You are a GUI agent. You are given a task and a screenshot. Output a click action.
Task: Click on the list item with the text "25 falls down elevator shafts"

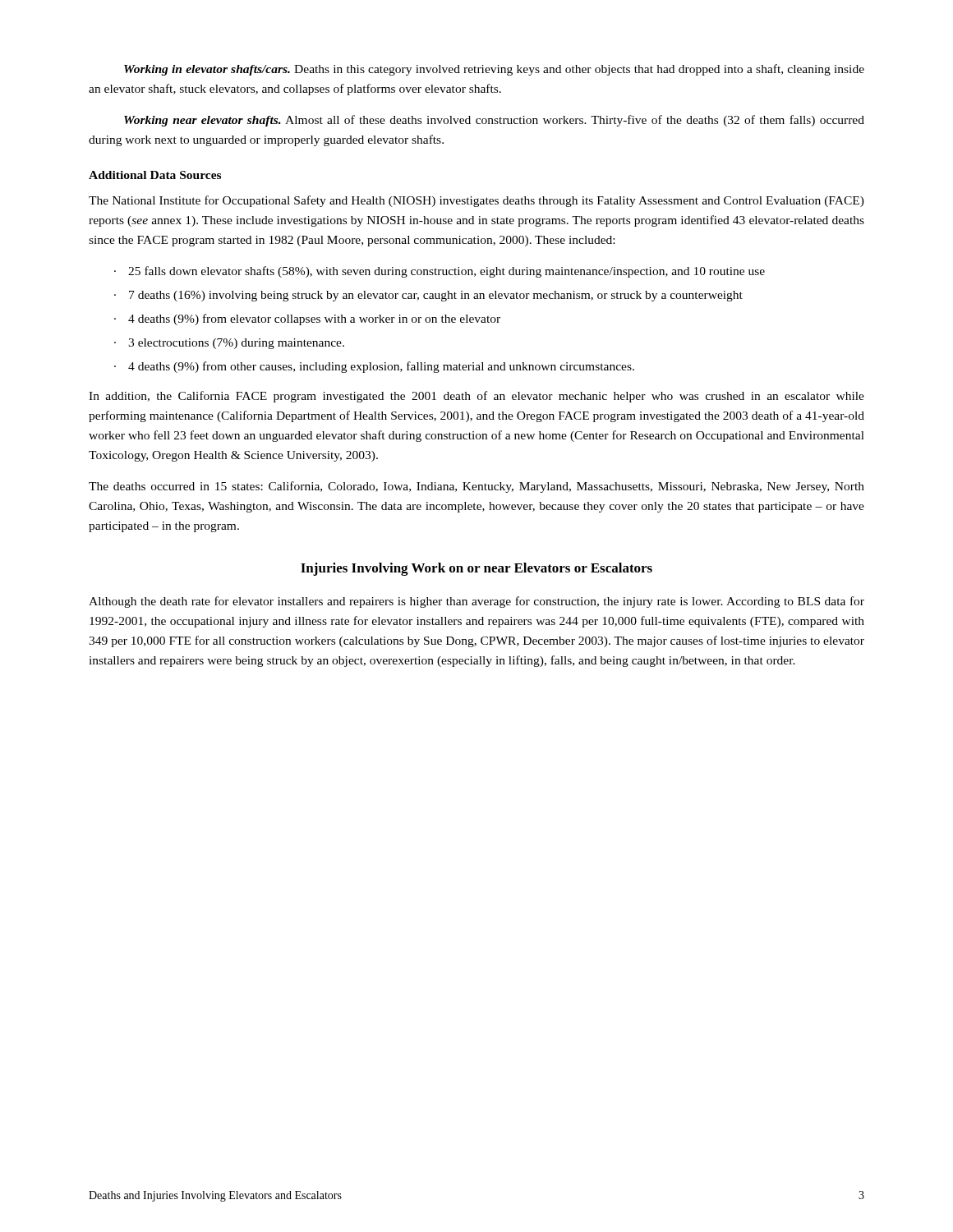[447, 271]
